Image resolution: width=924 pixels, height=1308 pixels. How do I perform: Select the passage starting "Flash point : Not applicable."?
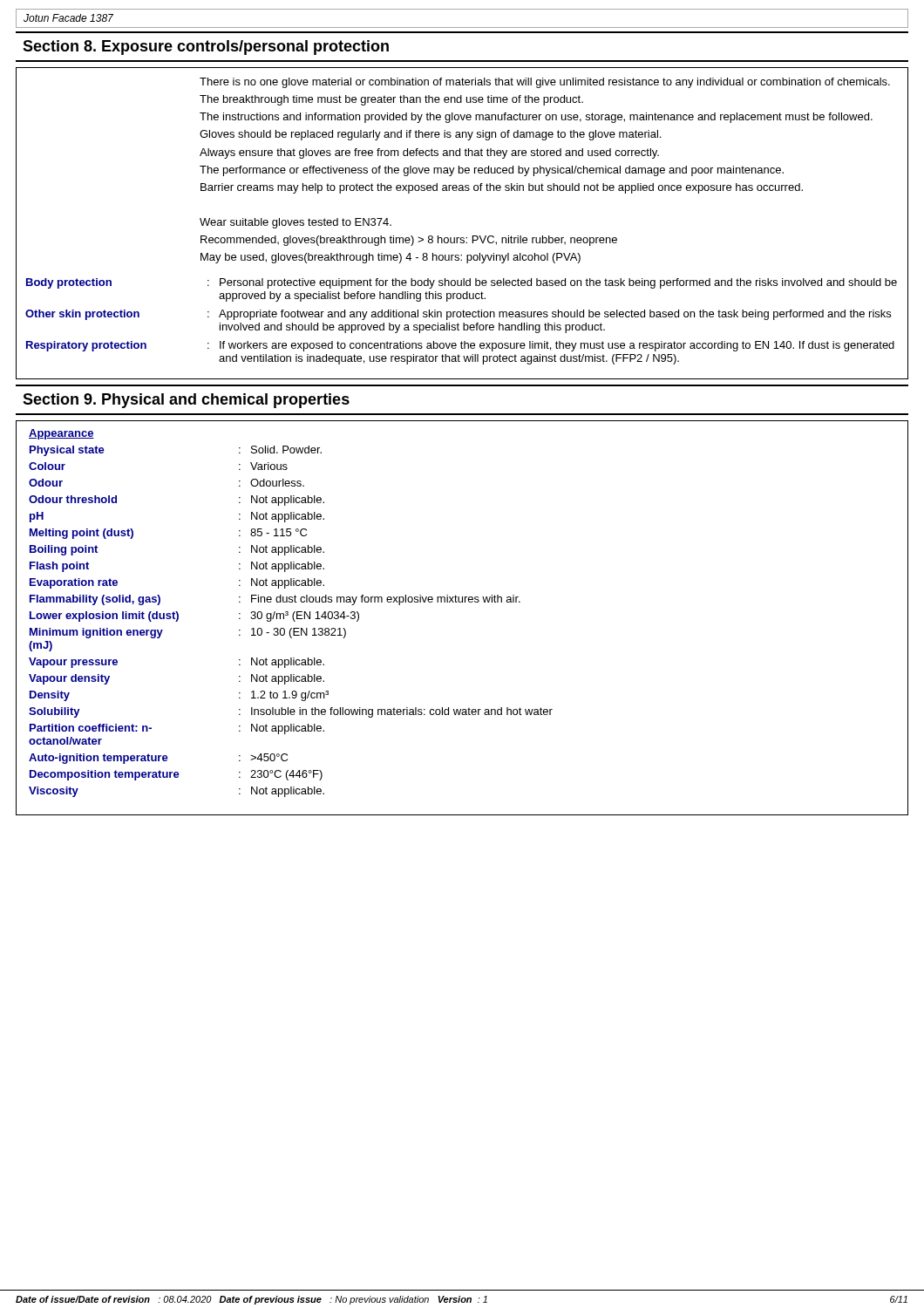pos(54,566)
